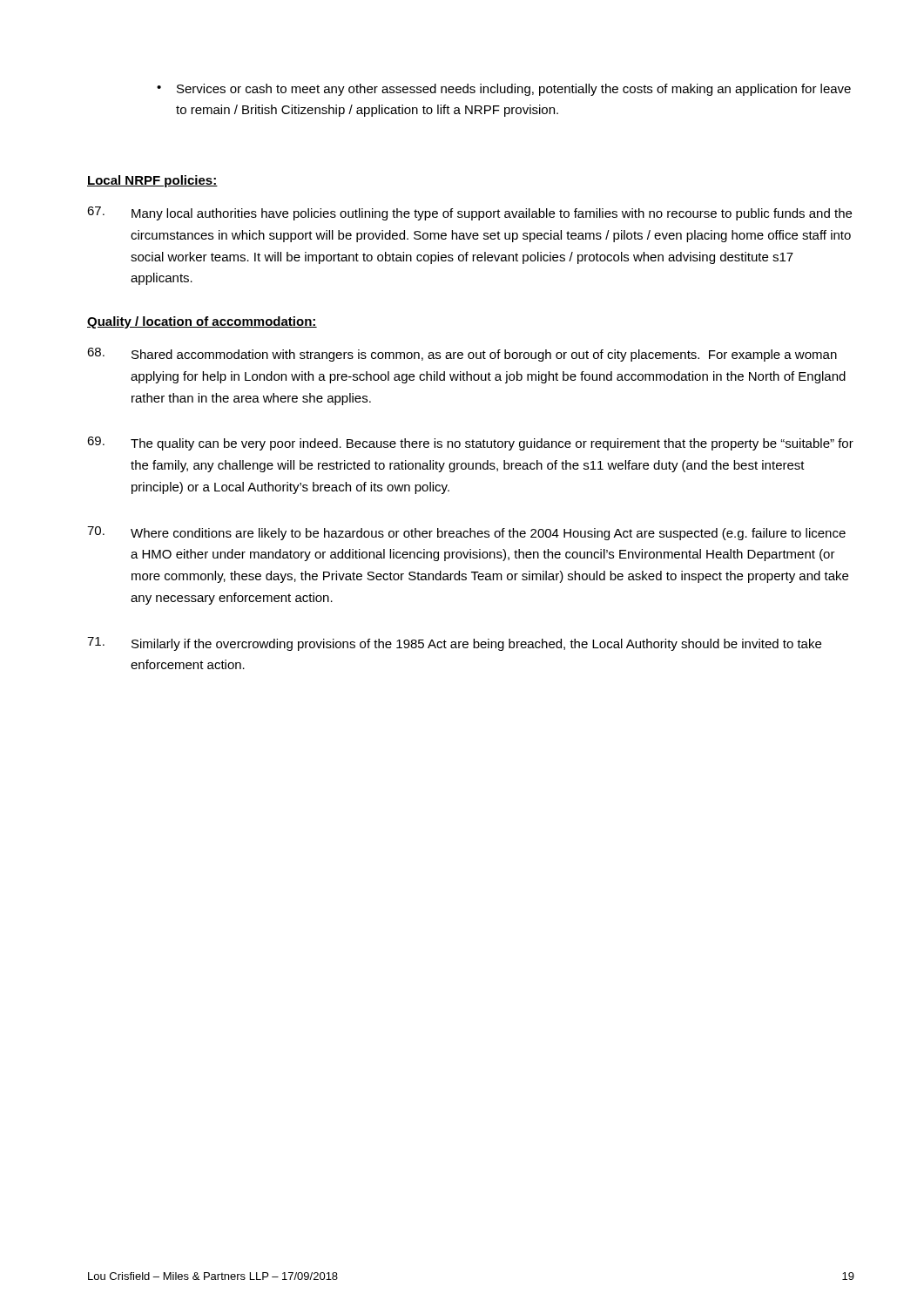924x1307 pixels.
Task: Point to the block starting "Similarly if the"
Action: coord(471,655)
